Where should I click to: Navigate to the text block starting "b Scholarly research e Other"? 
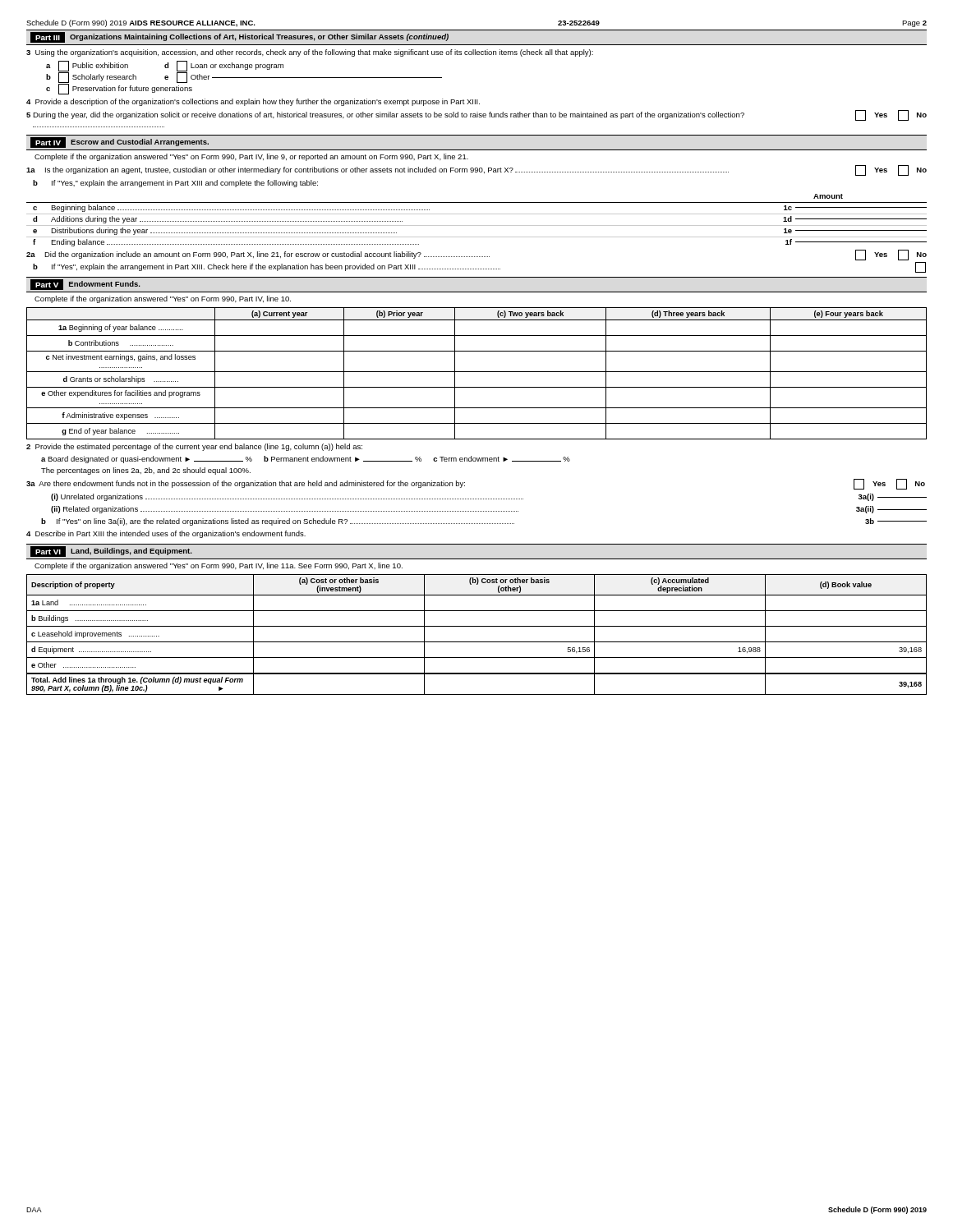click(x=244, y=77)
